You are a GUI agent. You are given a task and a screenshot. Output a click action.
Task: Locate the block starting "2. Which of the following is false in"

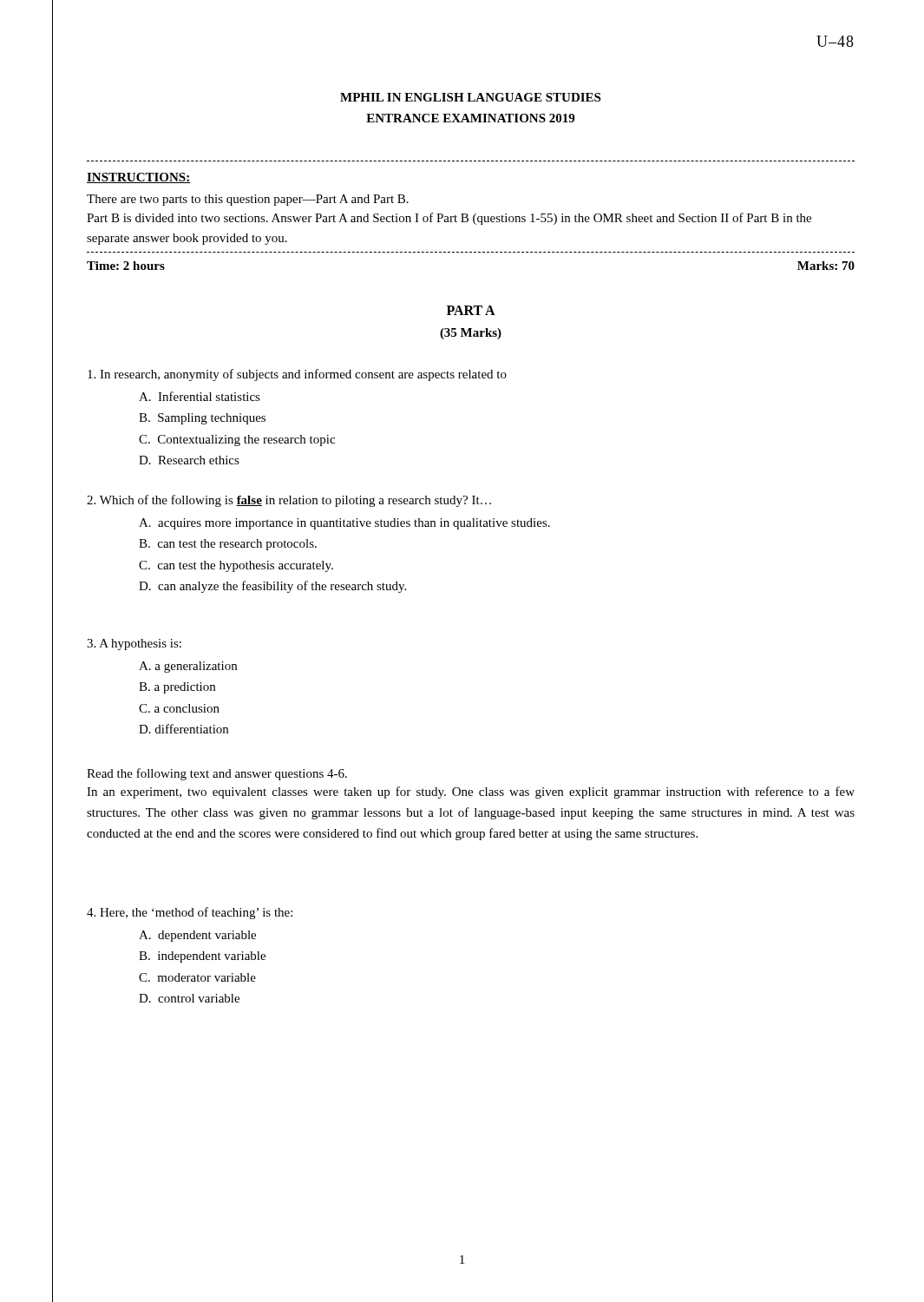(x=289, y=501)
